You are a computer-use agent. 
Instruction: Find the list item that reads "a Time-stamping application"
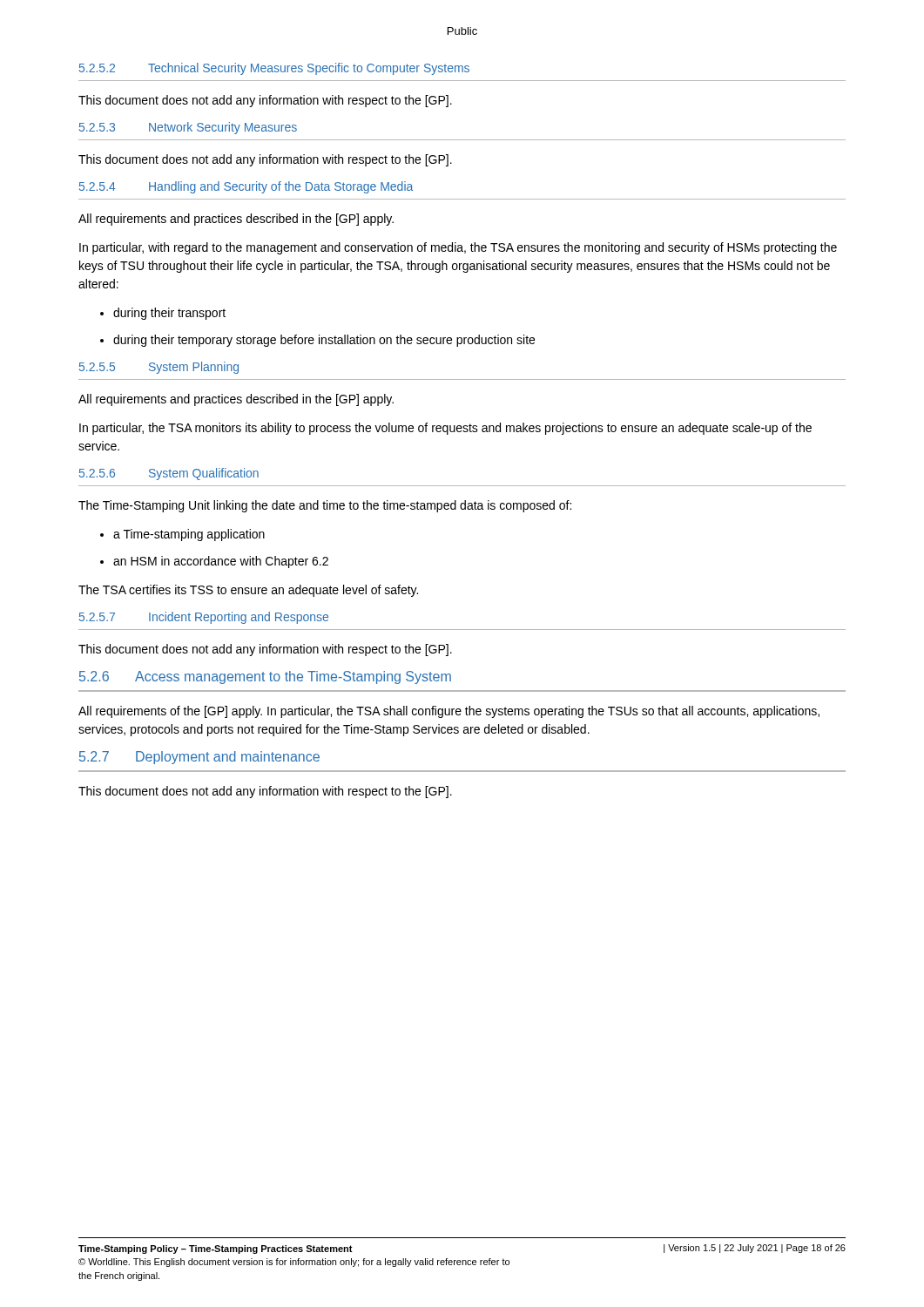(189, 534)
